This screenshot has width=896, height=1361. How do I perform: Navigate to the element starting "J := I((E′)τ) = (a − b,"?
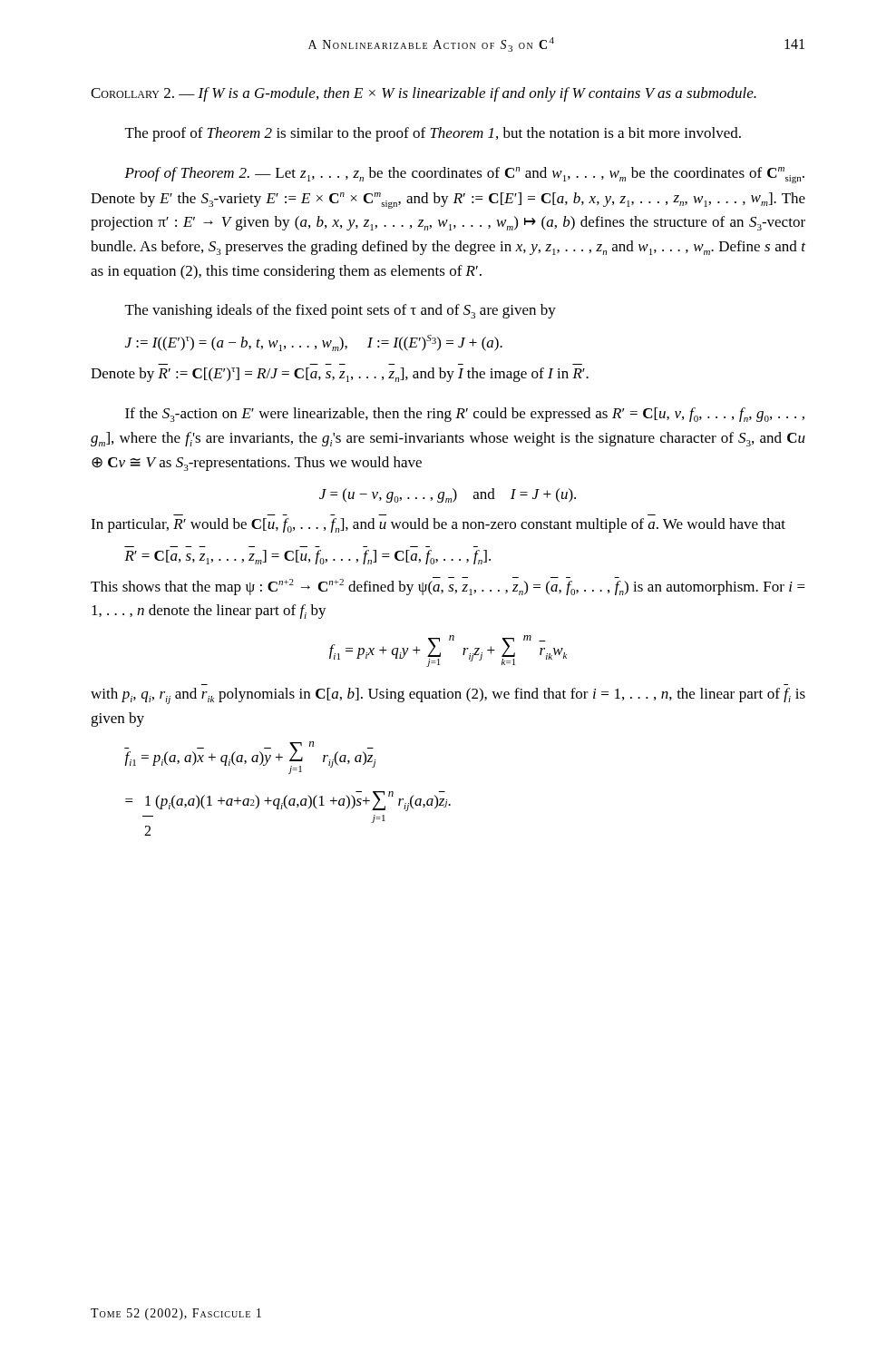(x=314, y=343)
